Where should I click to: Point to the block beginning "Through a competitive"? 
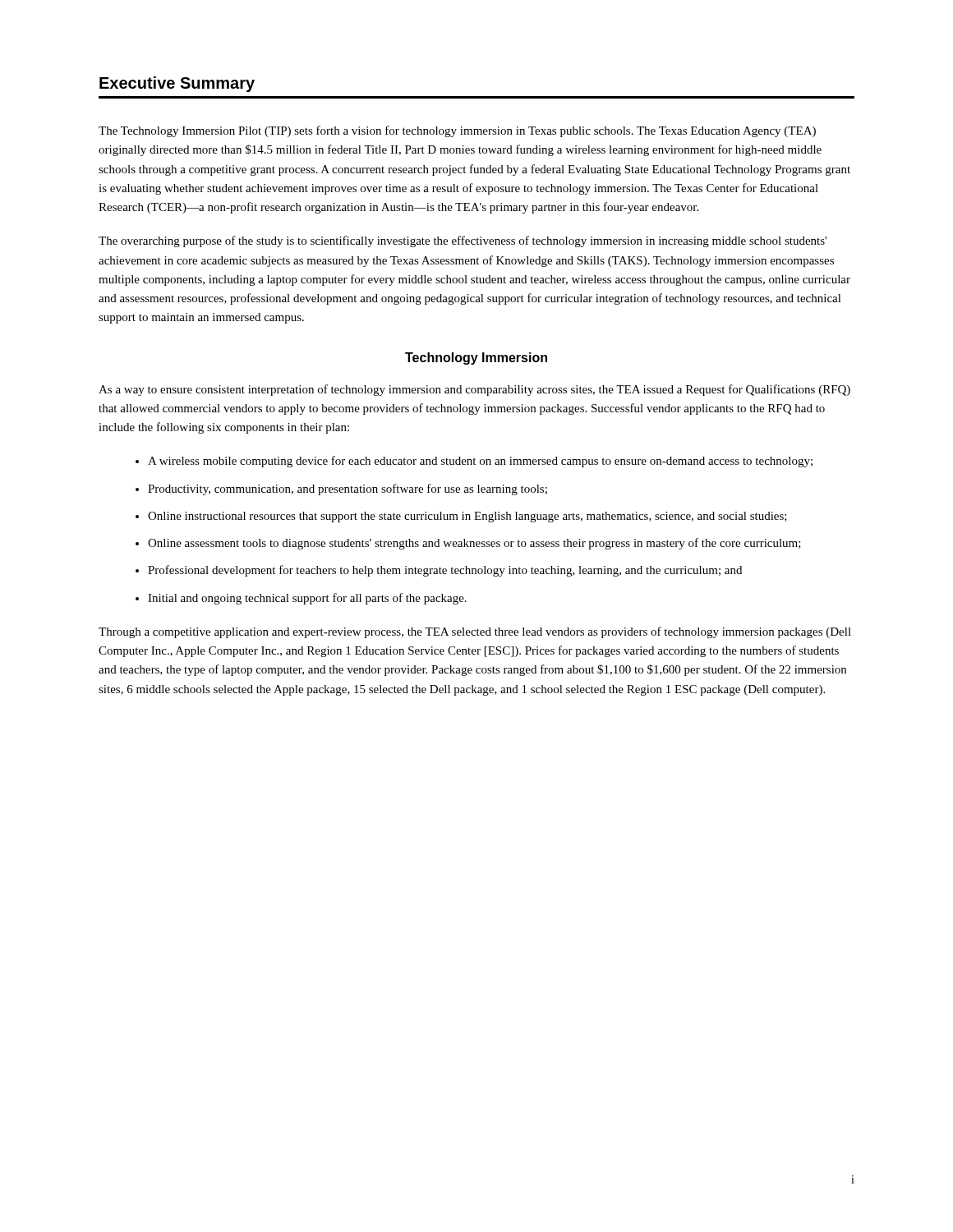click(475, 660)
